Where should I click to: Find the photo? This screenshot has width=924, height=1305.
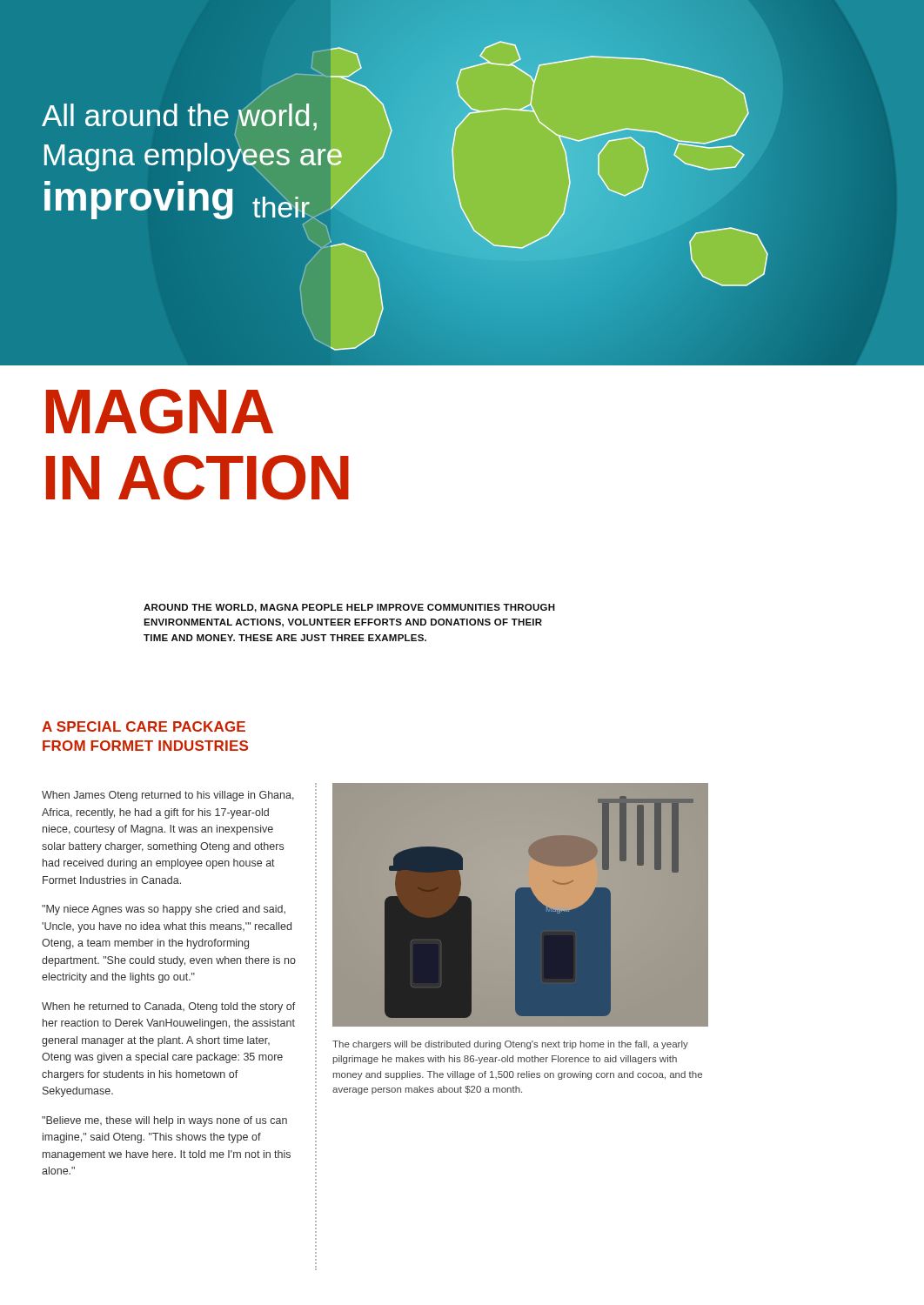[520, 905]
